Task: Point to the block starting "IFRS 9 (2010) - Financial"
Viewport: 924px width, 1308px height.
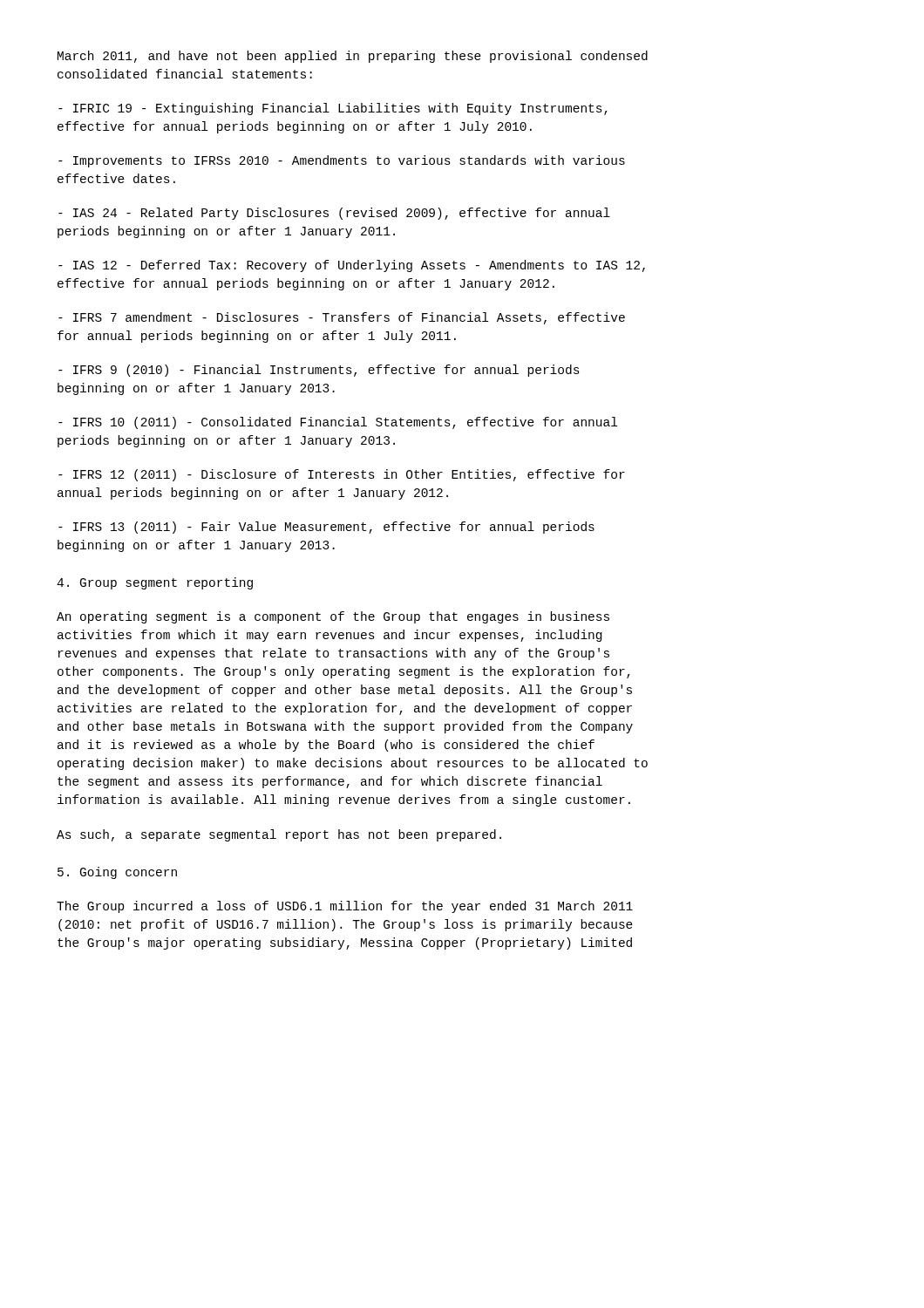Action: click(318, 380)
